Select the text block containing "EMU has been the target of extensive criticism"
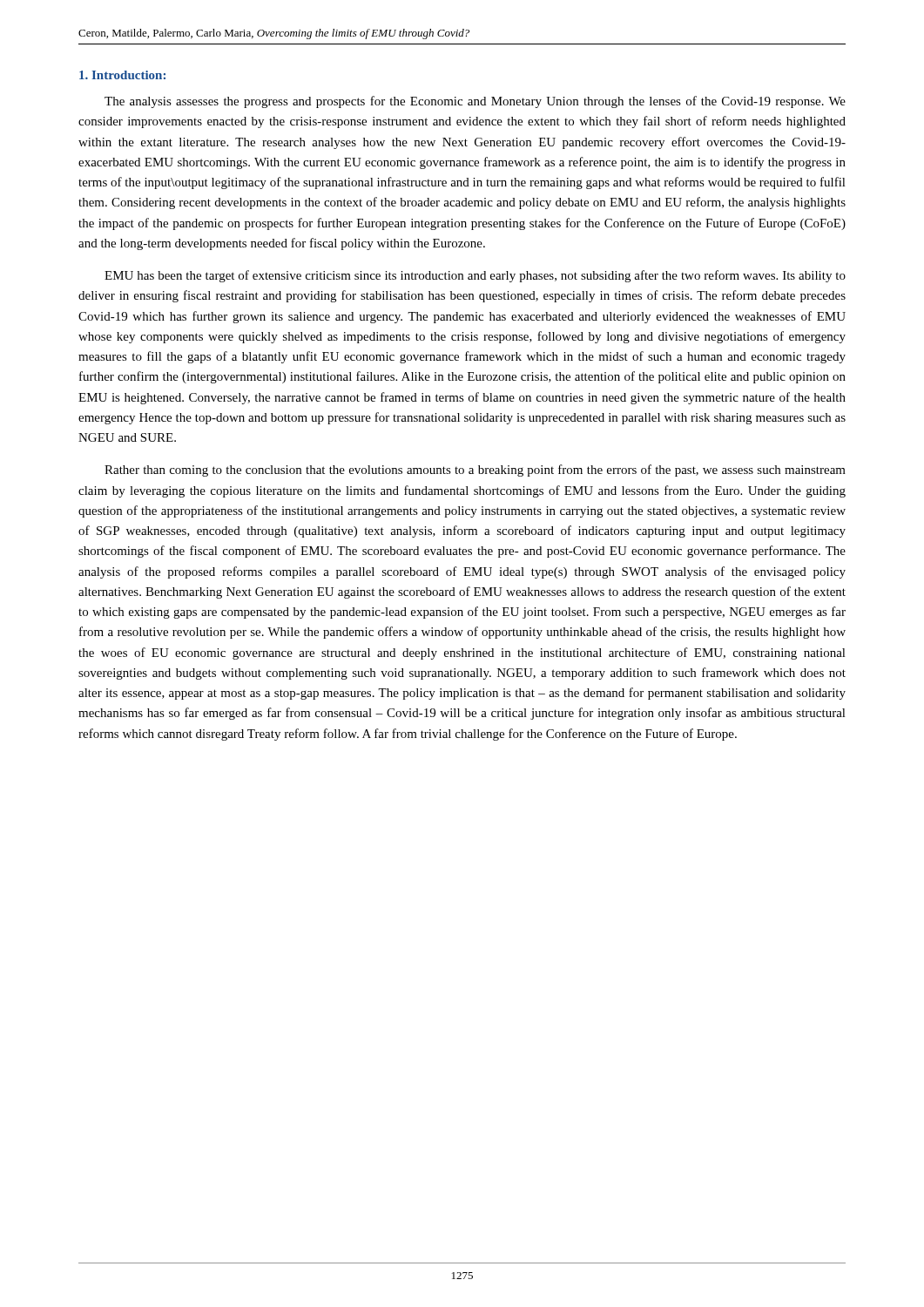 point(462,356)
